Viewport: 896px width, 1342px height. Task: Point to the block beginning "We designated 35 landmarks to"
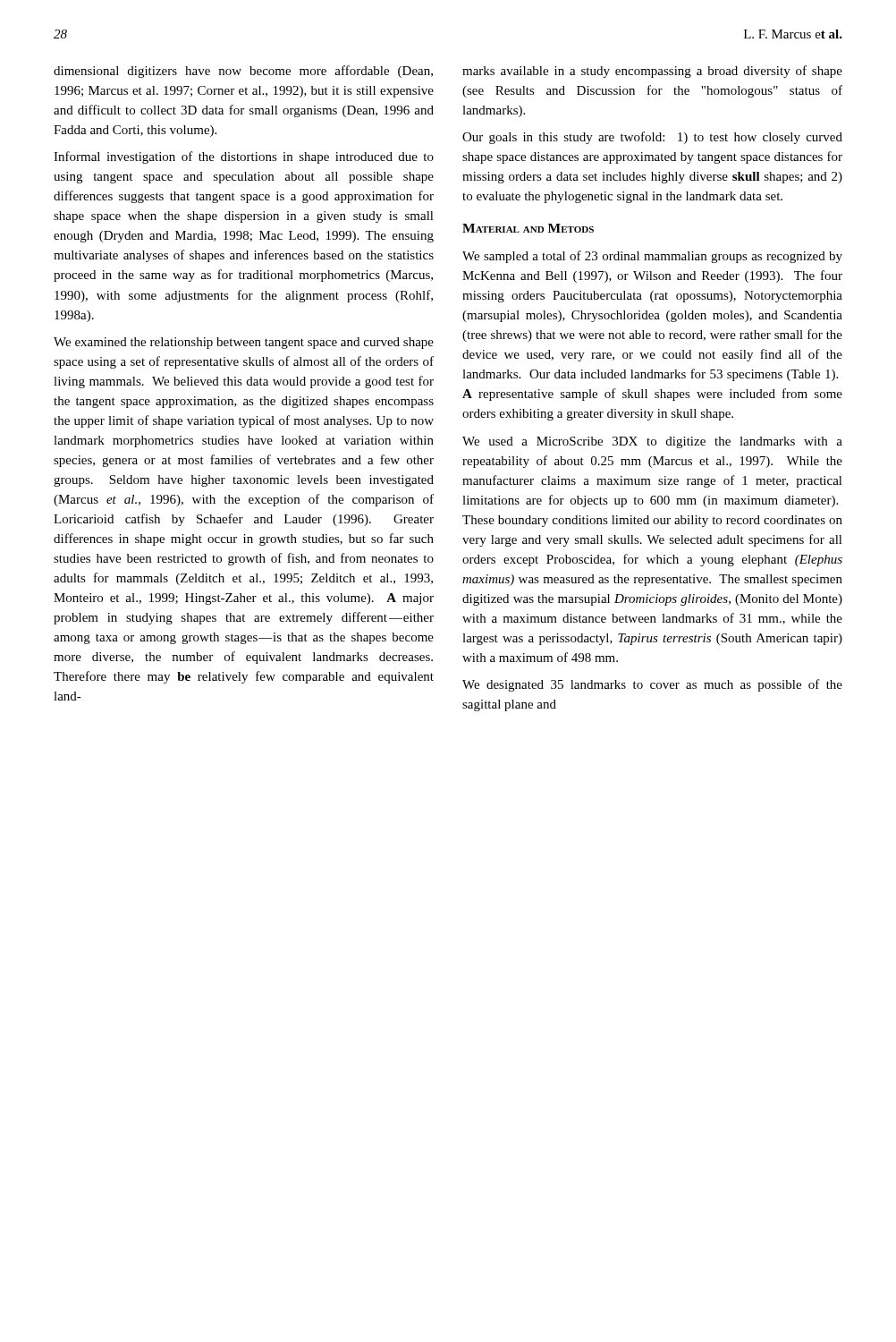pyautogui.click(x=652, y=694)
